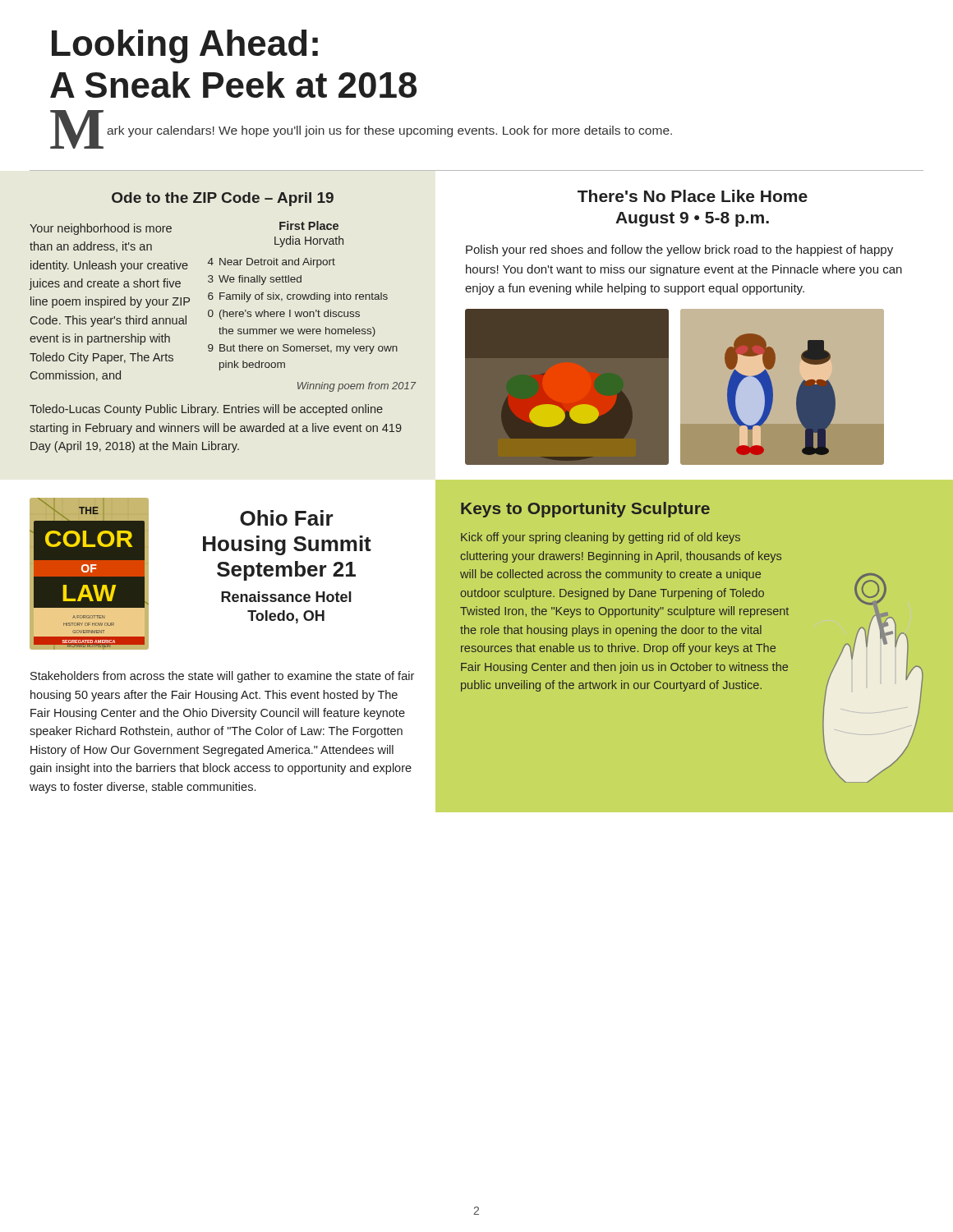Find the section header with the text "Keys to Opportunity Sculpture"
This screenshot has height=1232, width=953.
coord(694,508)
